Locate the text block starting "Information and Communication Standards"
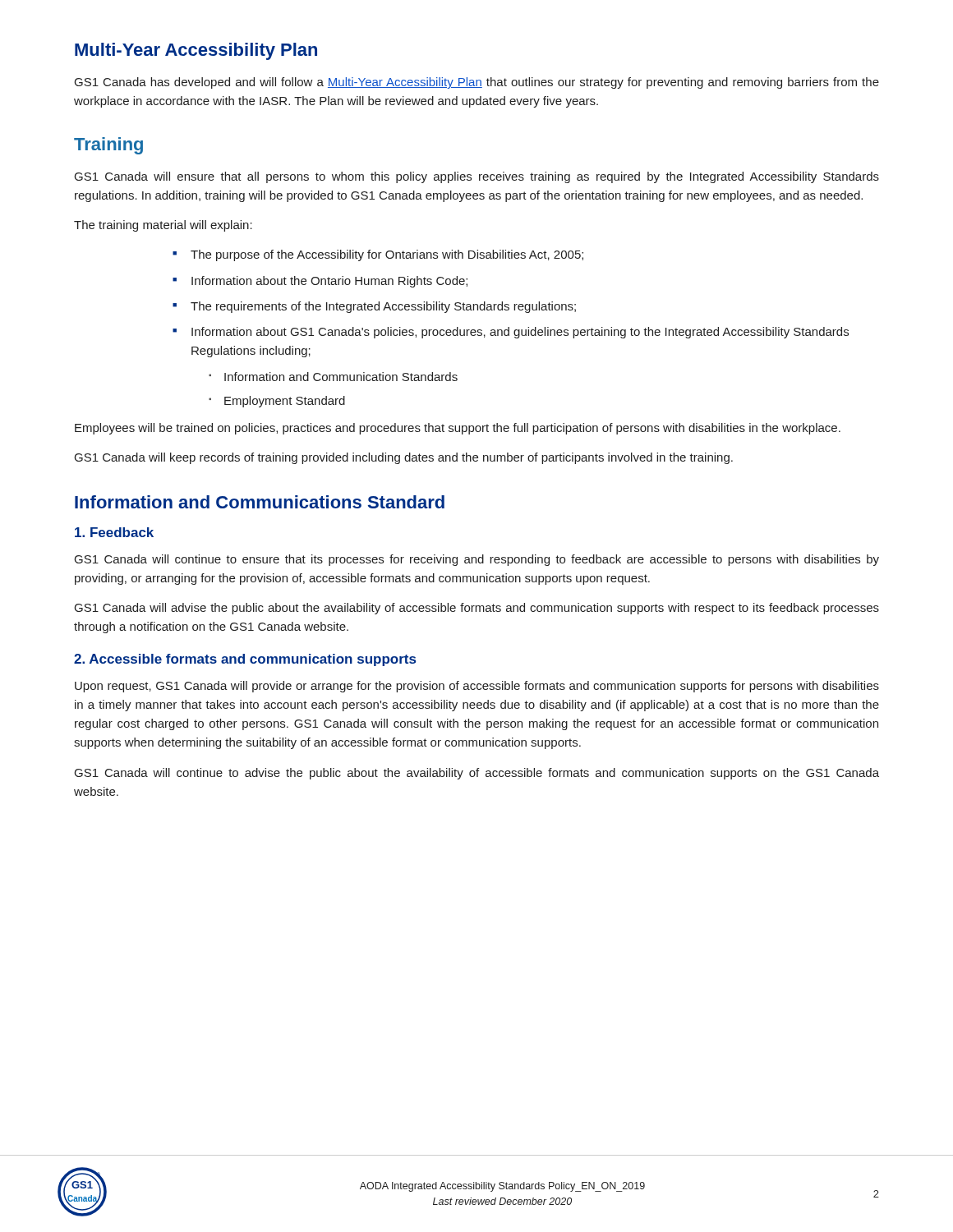The width and height of the screenshot is (953, 1232). (x=341, y=376)
